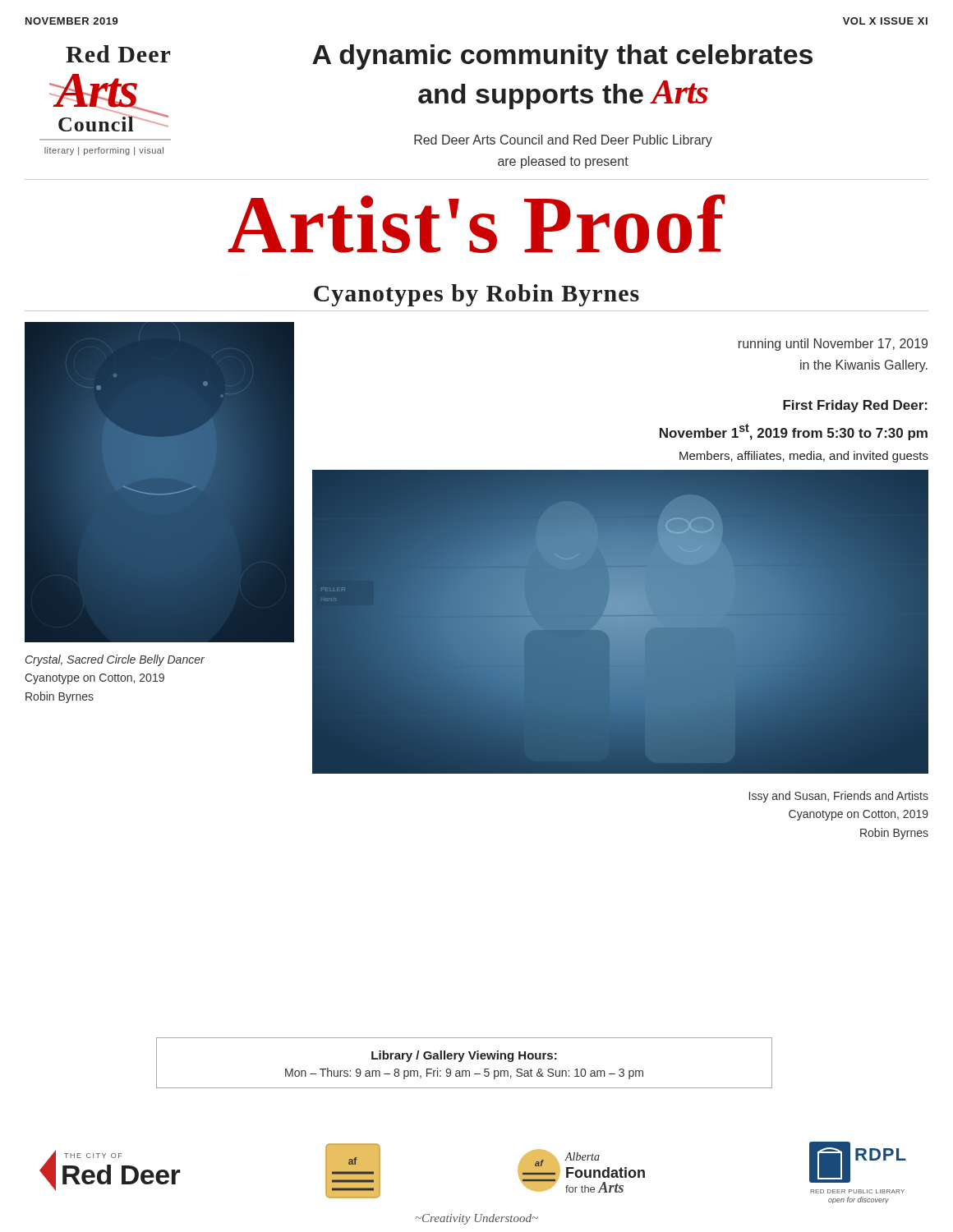
Task: Locate the text "~Creativity Understood~"
Action: 476,1218
